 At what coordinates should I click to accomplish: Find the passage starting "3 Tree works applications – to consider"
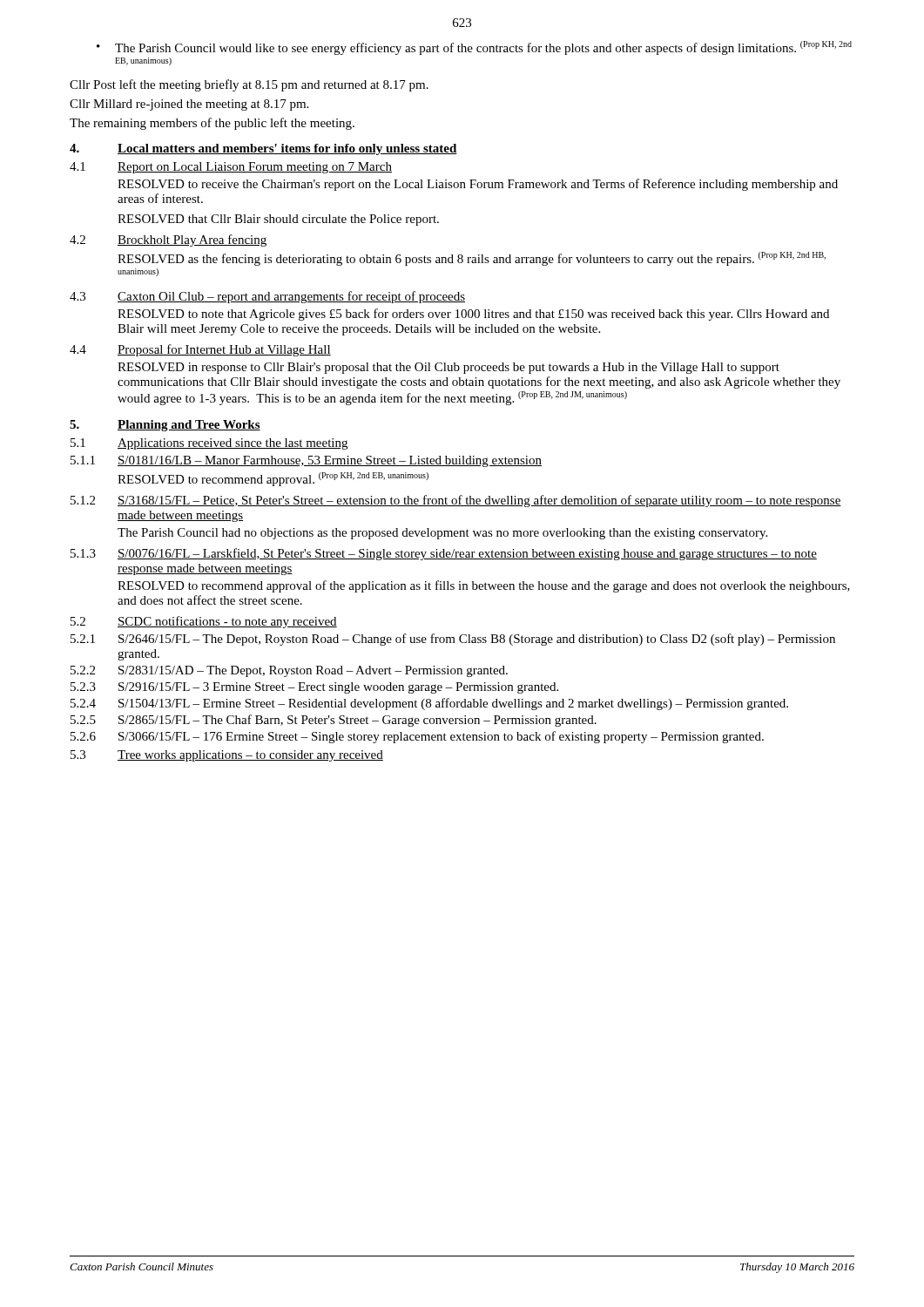227,756
